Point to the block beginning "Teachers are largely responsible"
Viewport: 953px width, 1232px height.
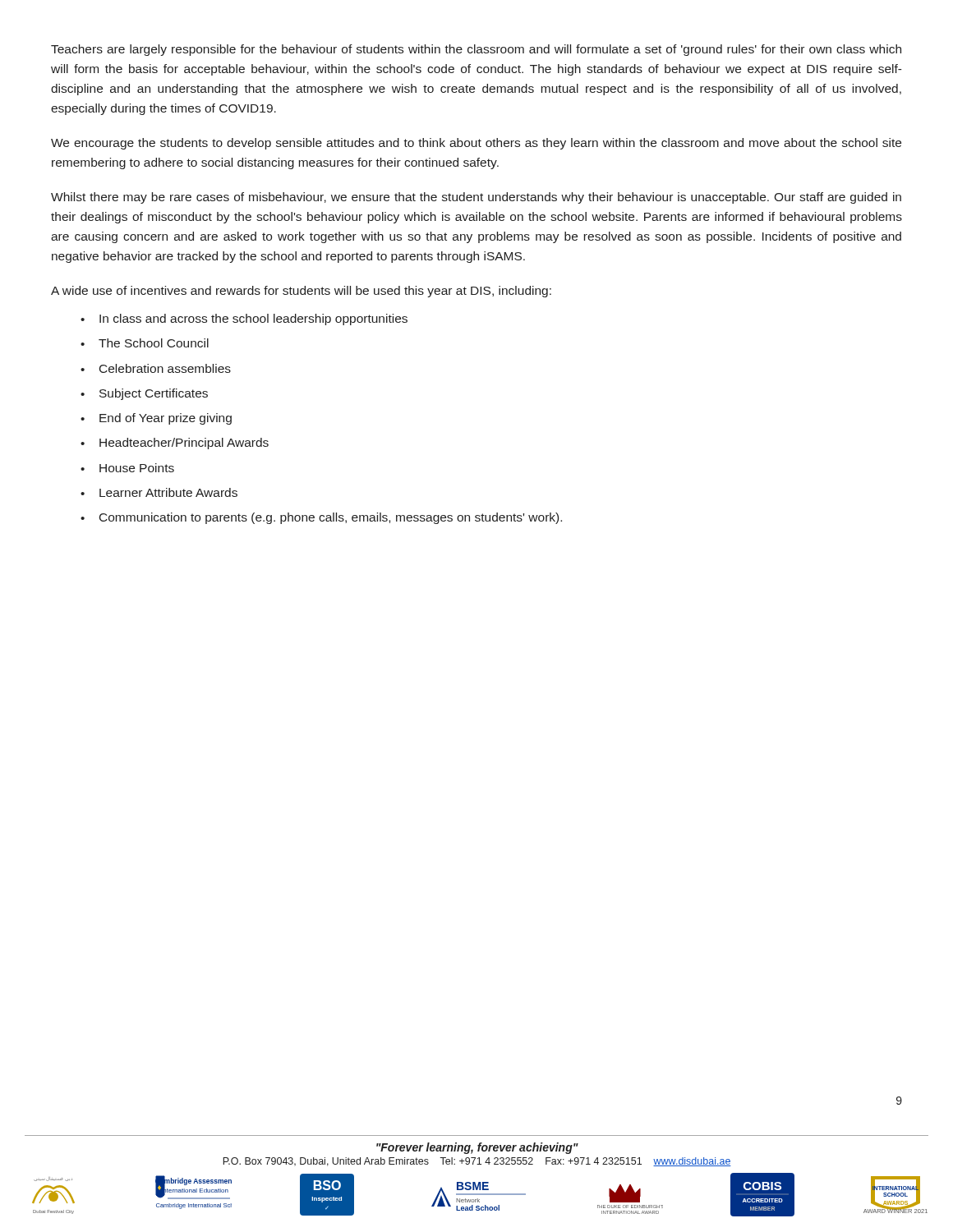[x=476, y=78]
